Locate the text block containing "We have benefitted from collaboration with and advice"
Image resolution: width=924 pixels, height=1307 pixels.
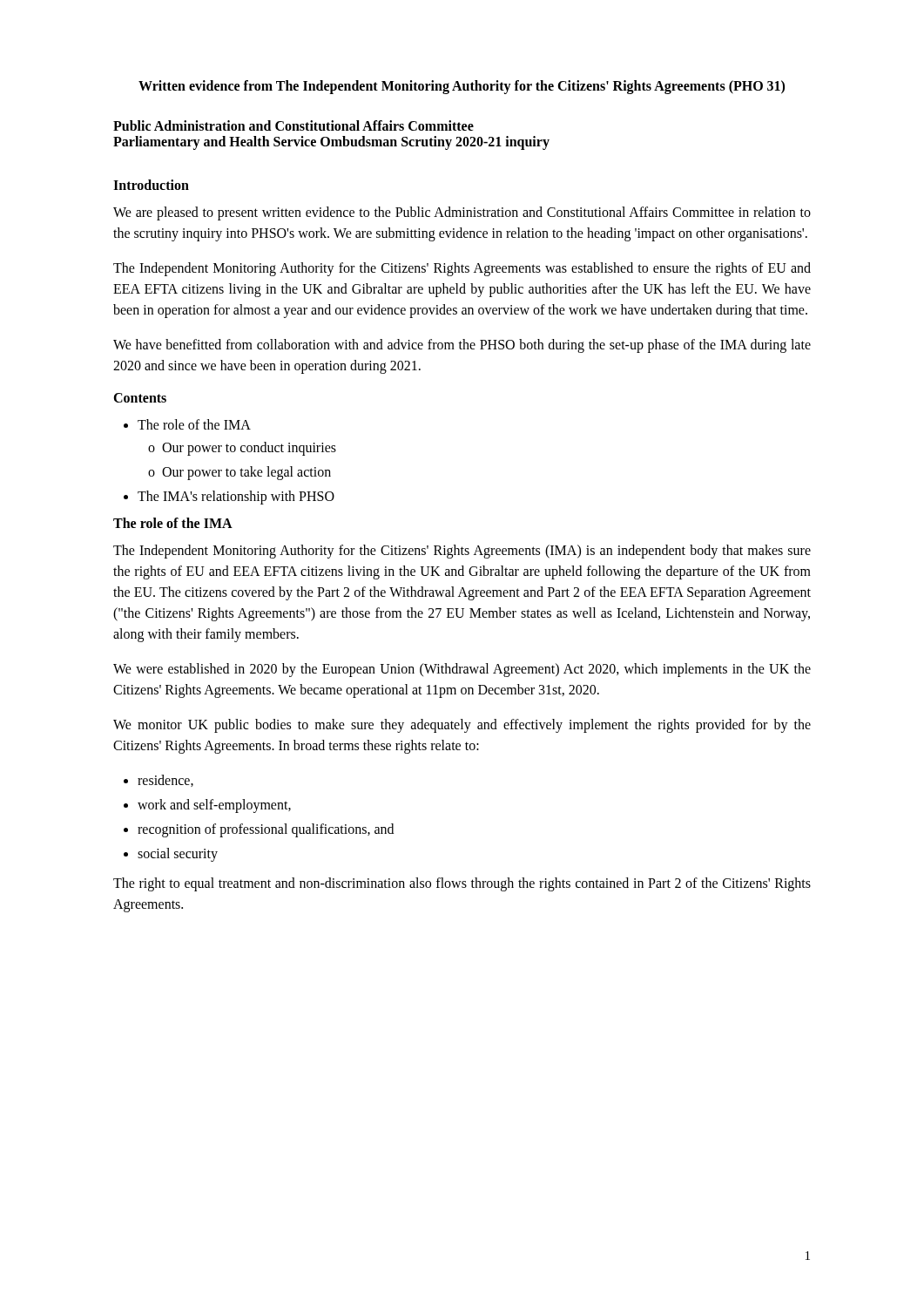tap(462, 356)
